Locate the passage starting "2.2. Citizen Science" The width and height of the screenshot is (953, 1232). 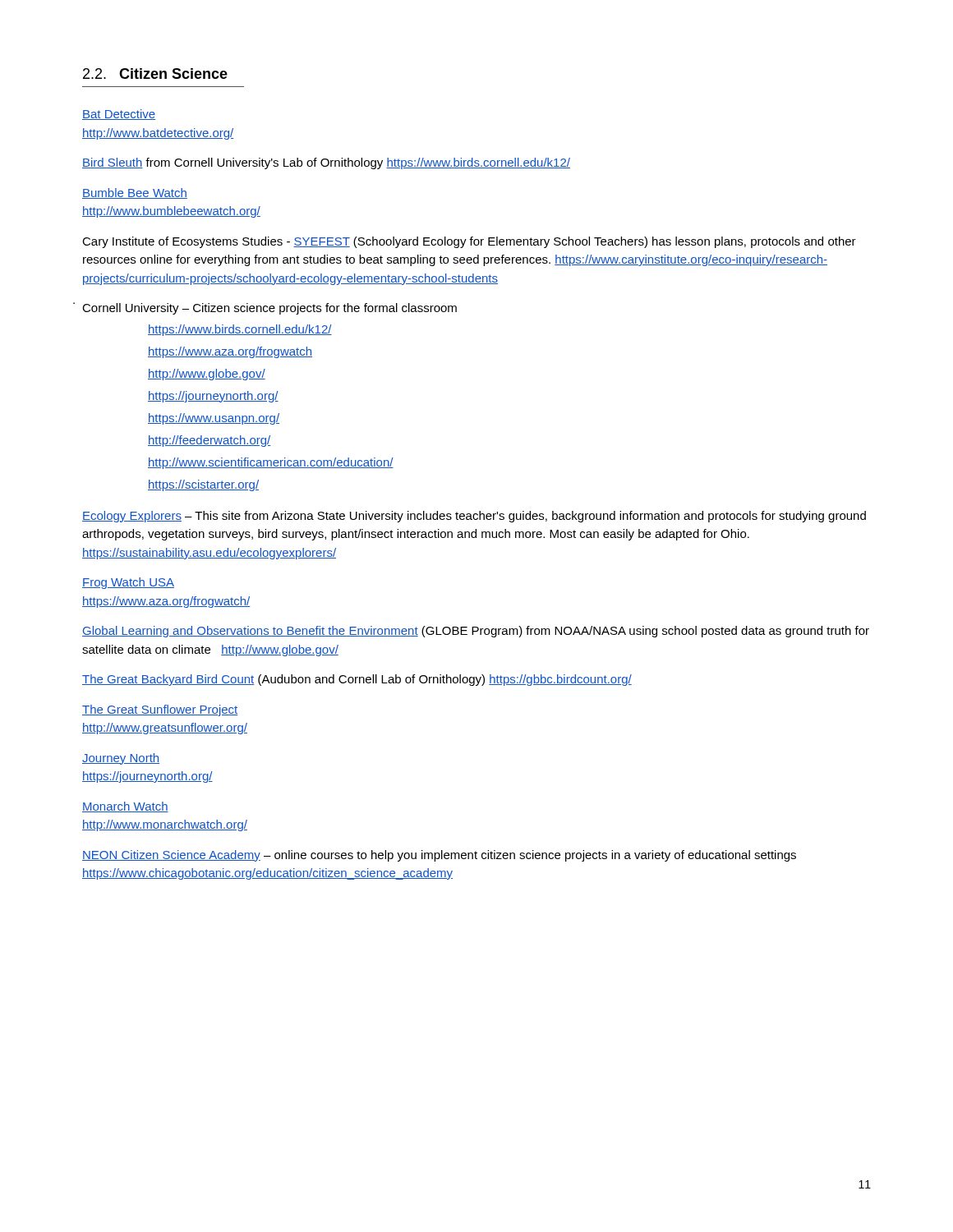click(x=155, y=74)
